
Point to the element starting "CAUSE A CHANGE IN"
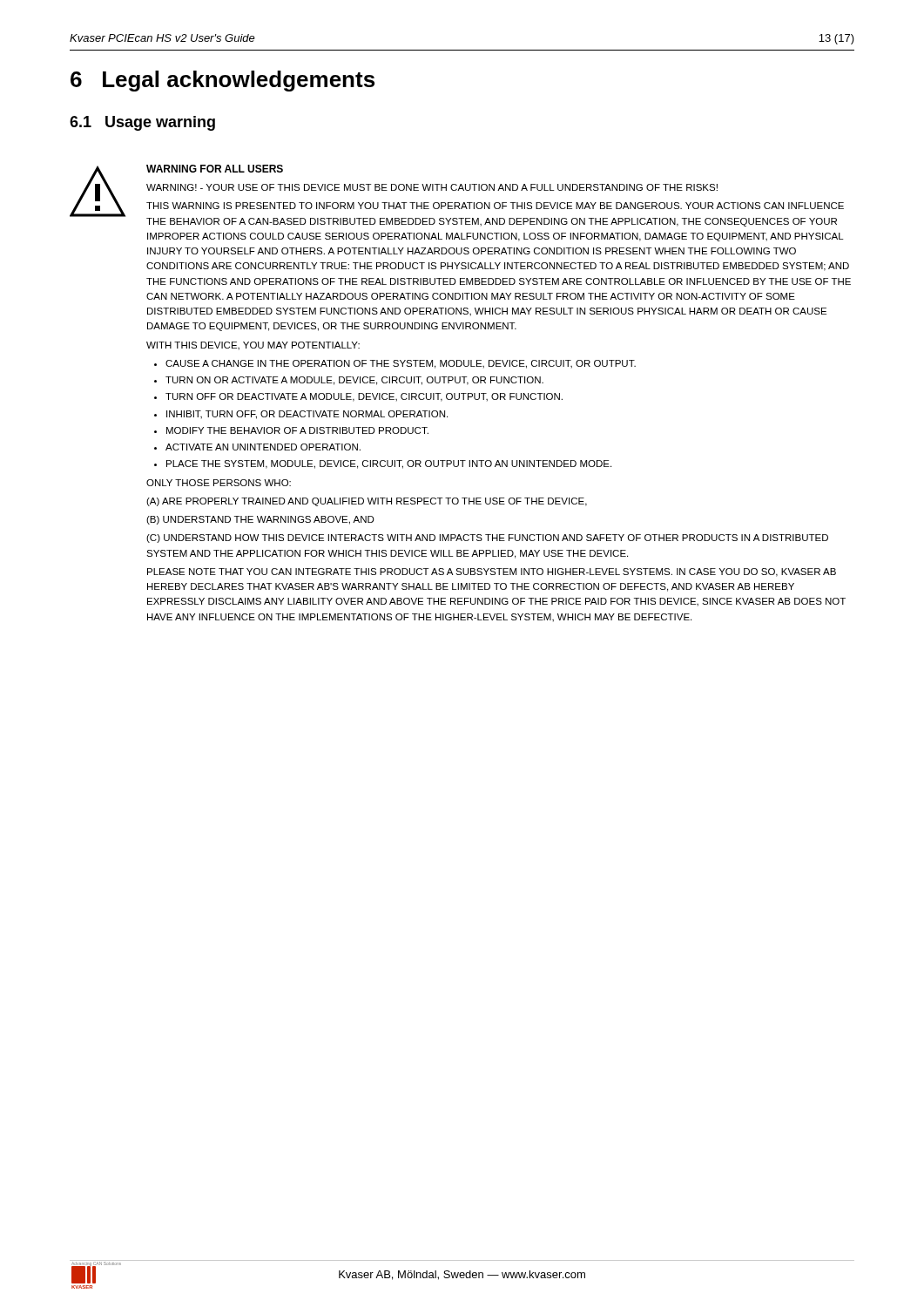[401, 363]
